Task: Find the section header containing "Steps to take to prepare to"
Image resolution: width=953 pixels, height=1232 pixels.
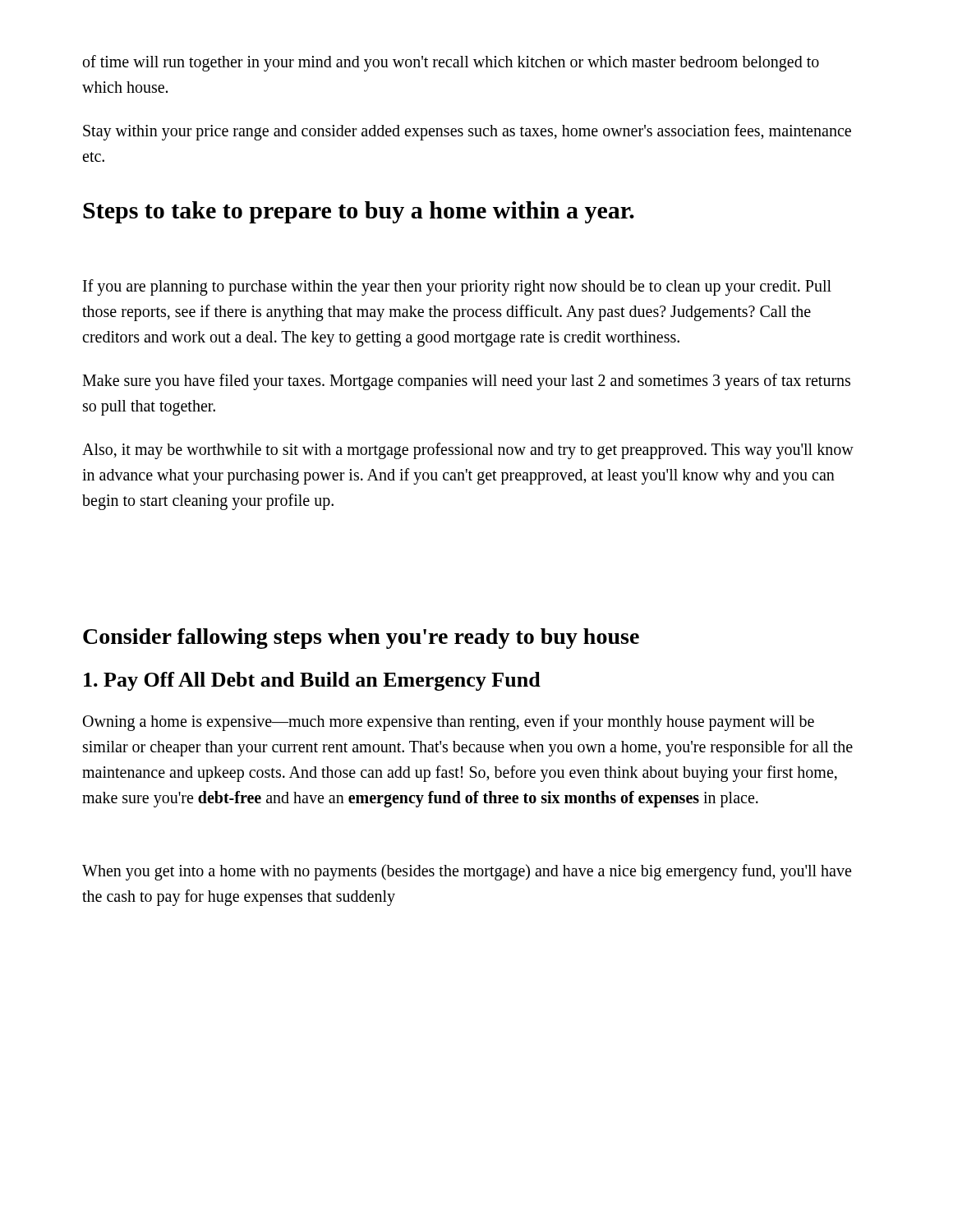Action: [x=359, y=210]
